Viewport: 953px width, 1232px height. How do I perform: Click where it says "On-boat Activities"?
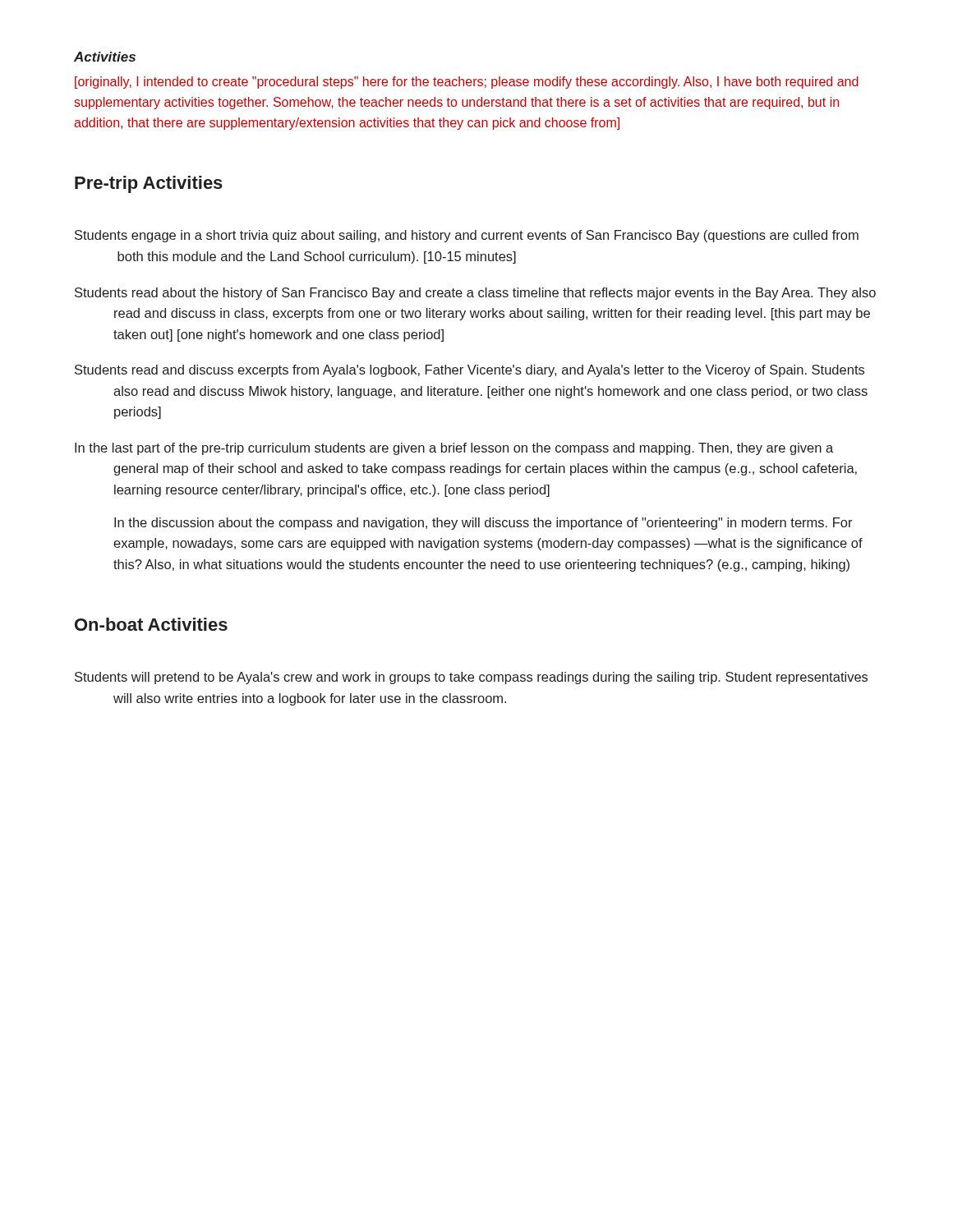tap(151, 625)
